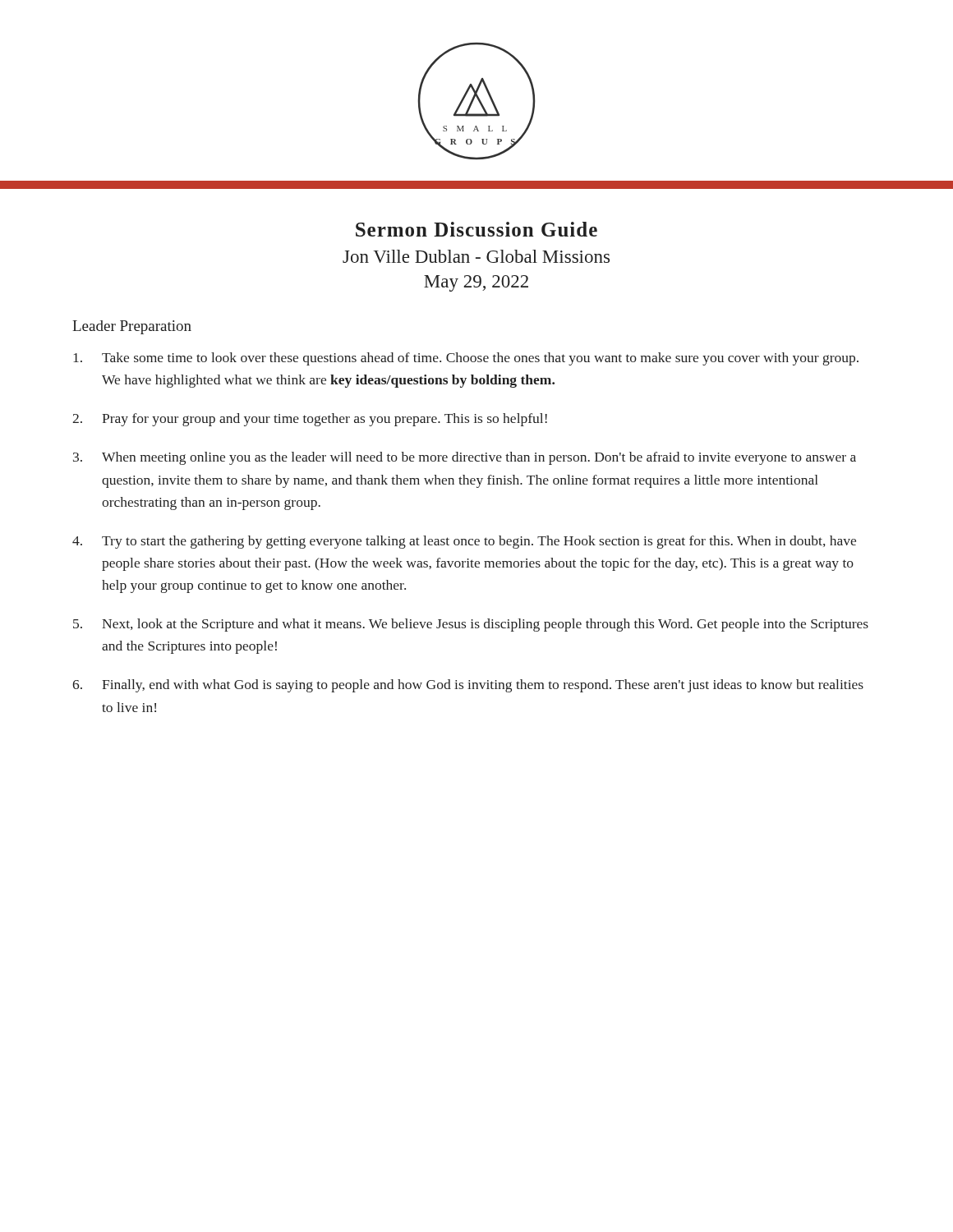Select the logo
The image size is (953, 1232).
(476, 90)
